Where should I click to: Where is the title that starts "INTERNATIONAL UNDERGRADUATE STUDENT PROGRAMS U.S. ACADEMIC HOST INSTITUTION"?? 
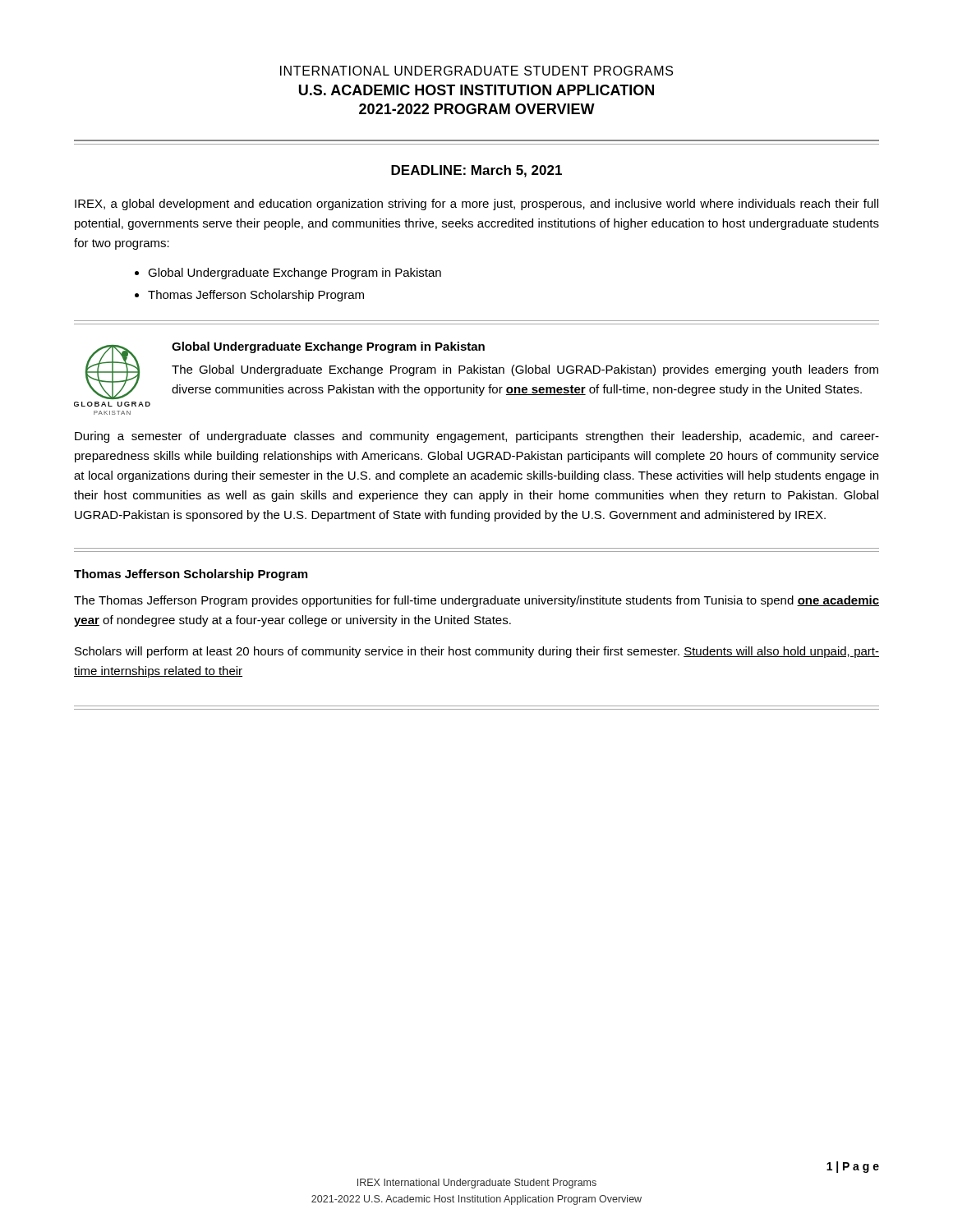pyautogui.click(x=476, y=91)
